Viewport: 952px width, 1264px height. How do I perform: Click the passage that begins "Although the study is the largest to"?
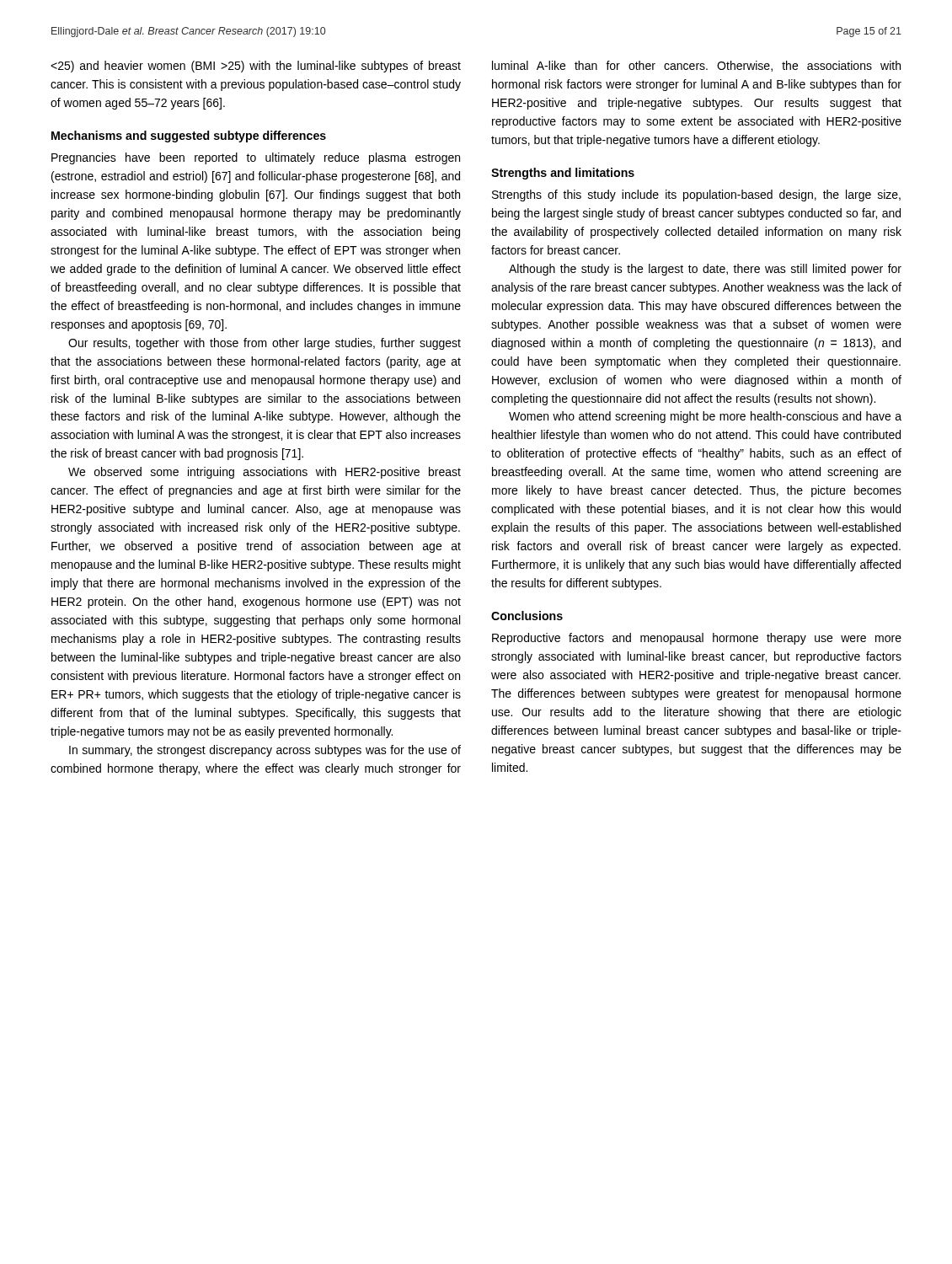click(x=696, y=334)
